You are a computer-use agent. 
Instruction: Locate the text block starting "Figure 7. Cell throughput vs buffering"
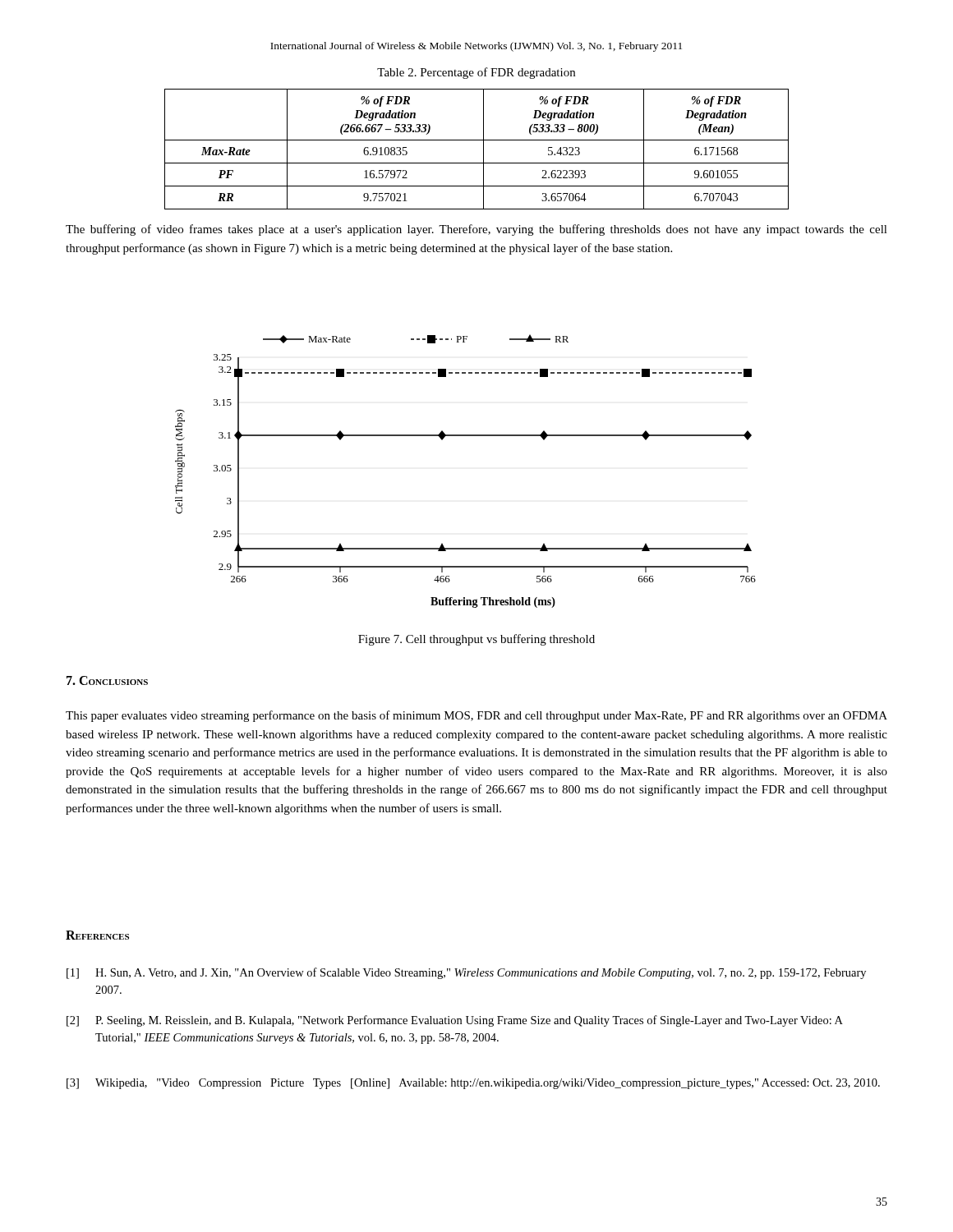tap(476, 639)
